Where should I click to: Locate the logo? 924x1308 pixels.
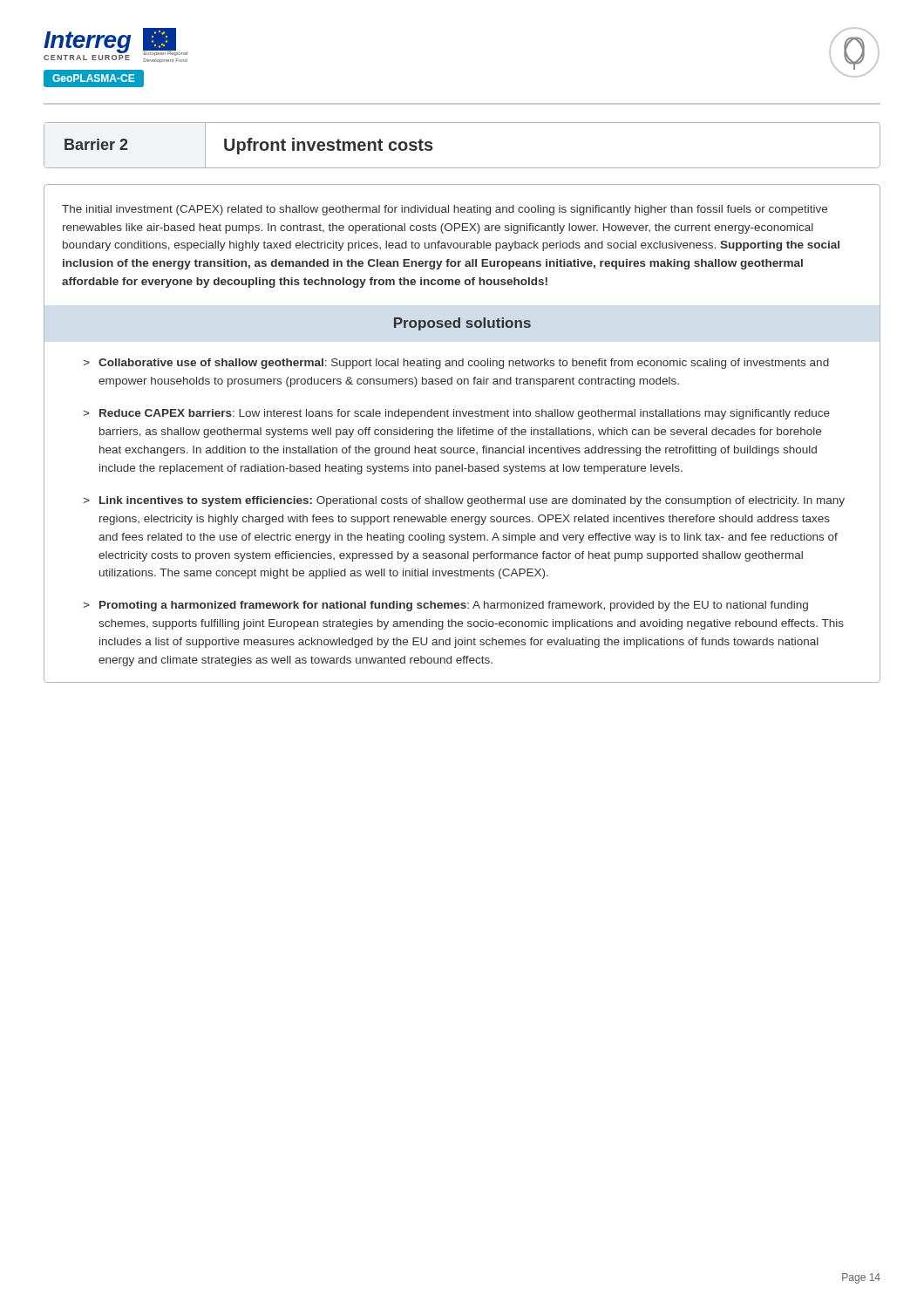[854, 52]
